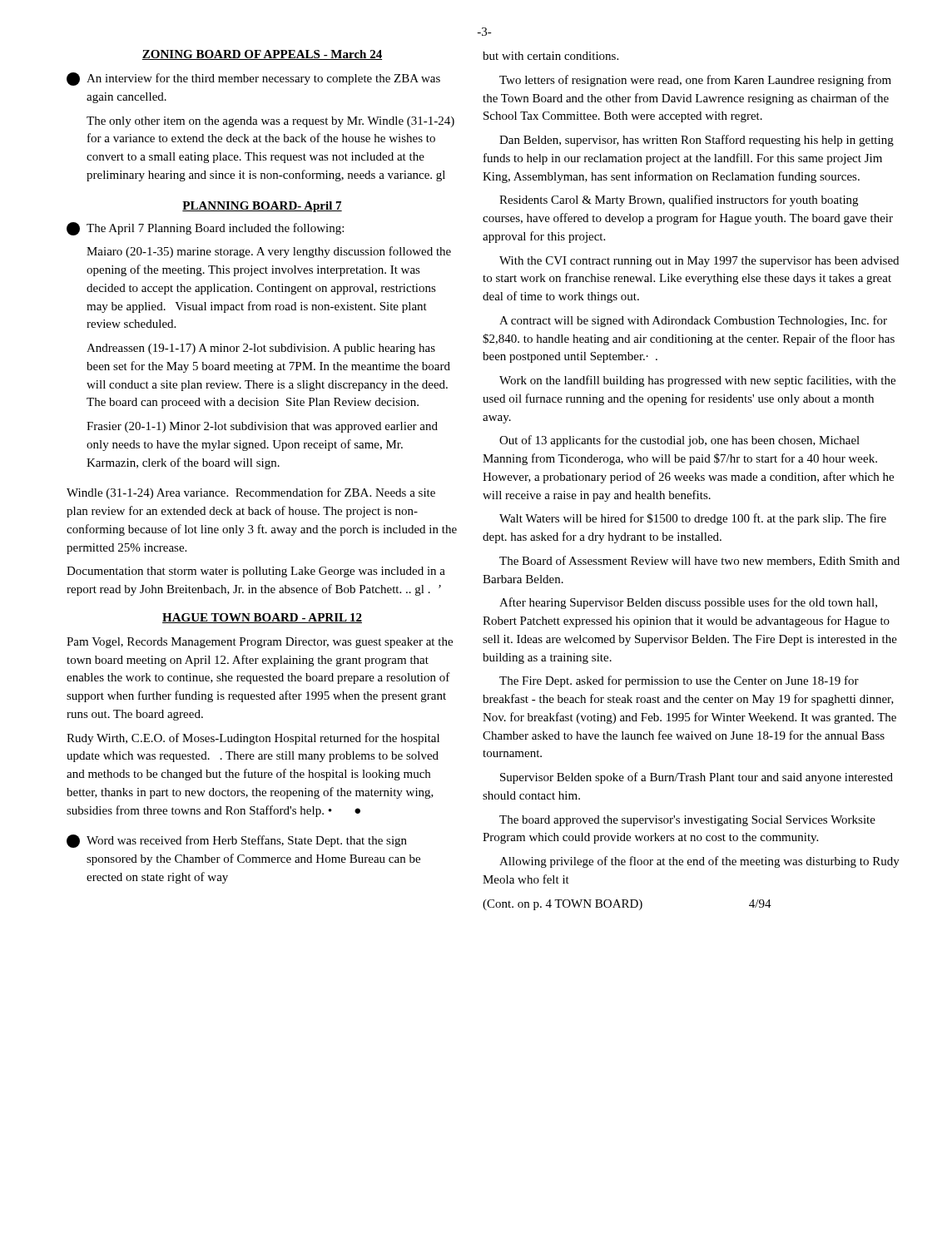The image size is (952, 1248).
Task: Navigate to the text starting "Pam Vogel, Records Management Program Director, was"
Action: click(262, 726)
